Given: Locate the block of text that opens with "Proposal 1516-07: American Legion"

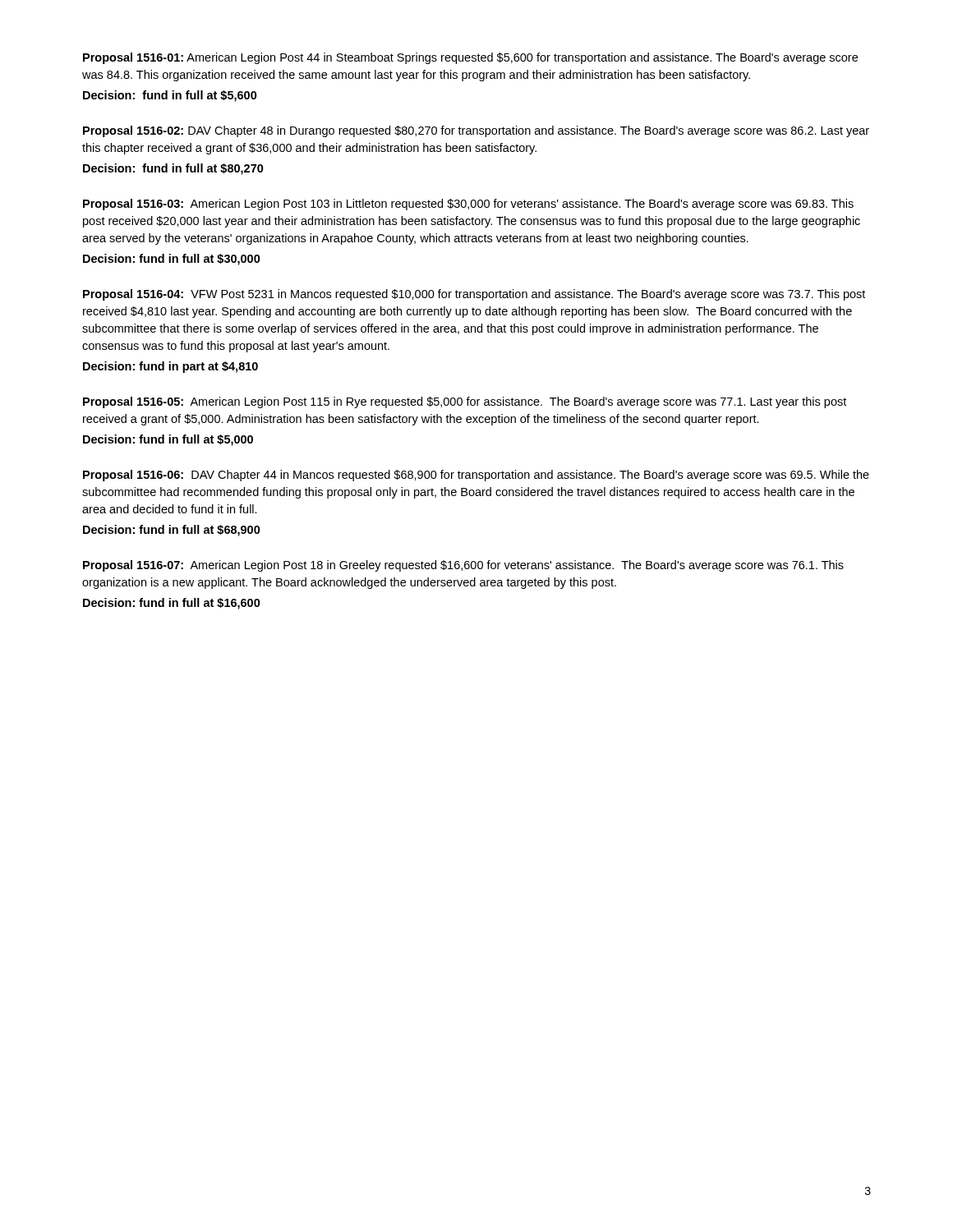Looking at the screenshot, I should [x=476, y=585].
